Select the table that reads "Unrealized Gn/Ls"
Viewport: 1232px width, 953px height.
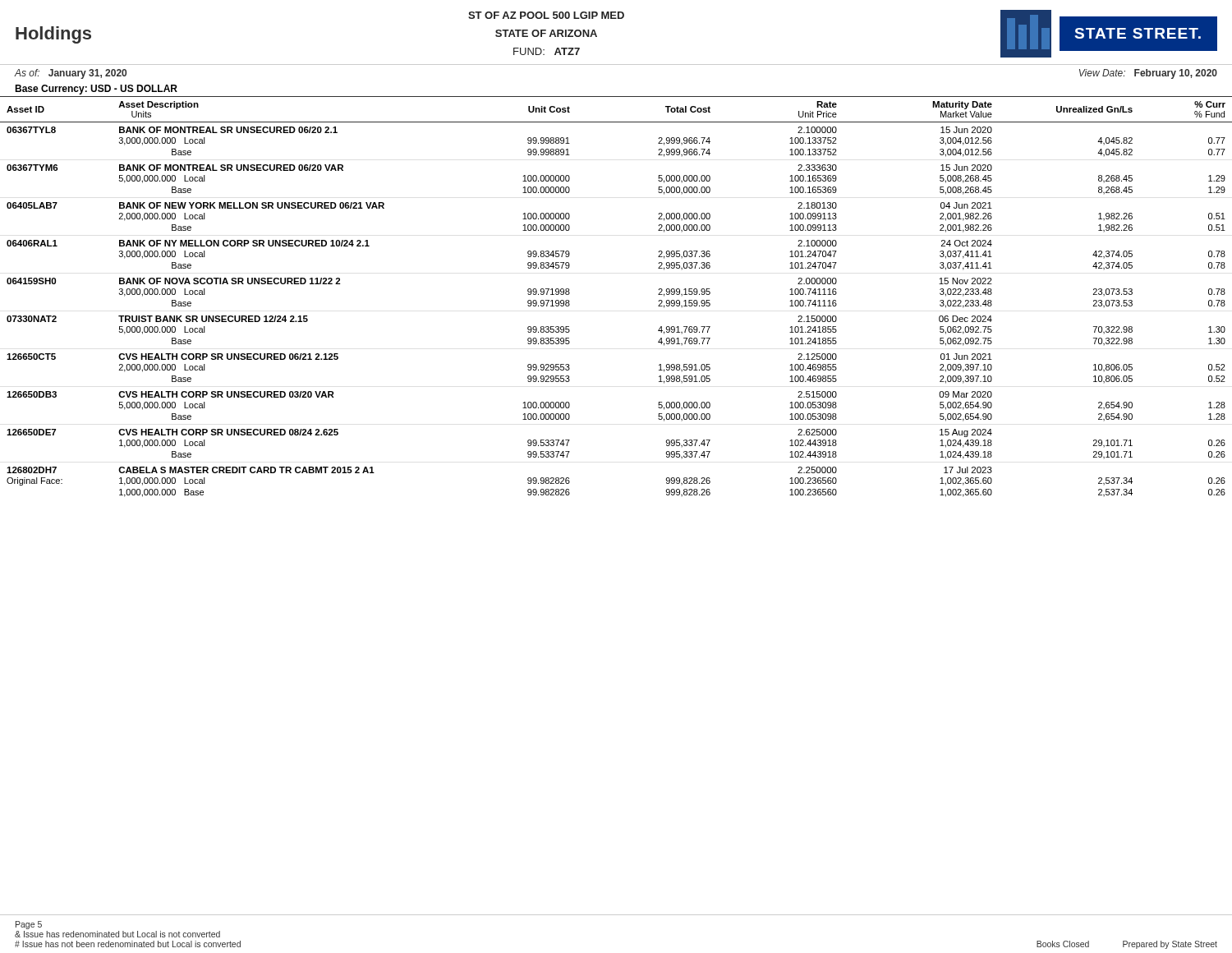[x=616, y=297]
